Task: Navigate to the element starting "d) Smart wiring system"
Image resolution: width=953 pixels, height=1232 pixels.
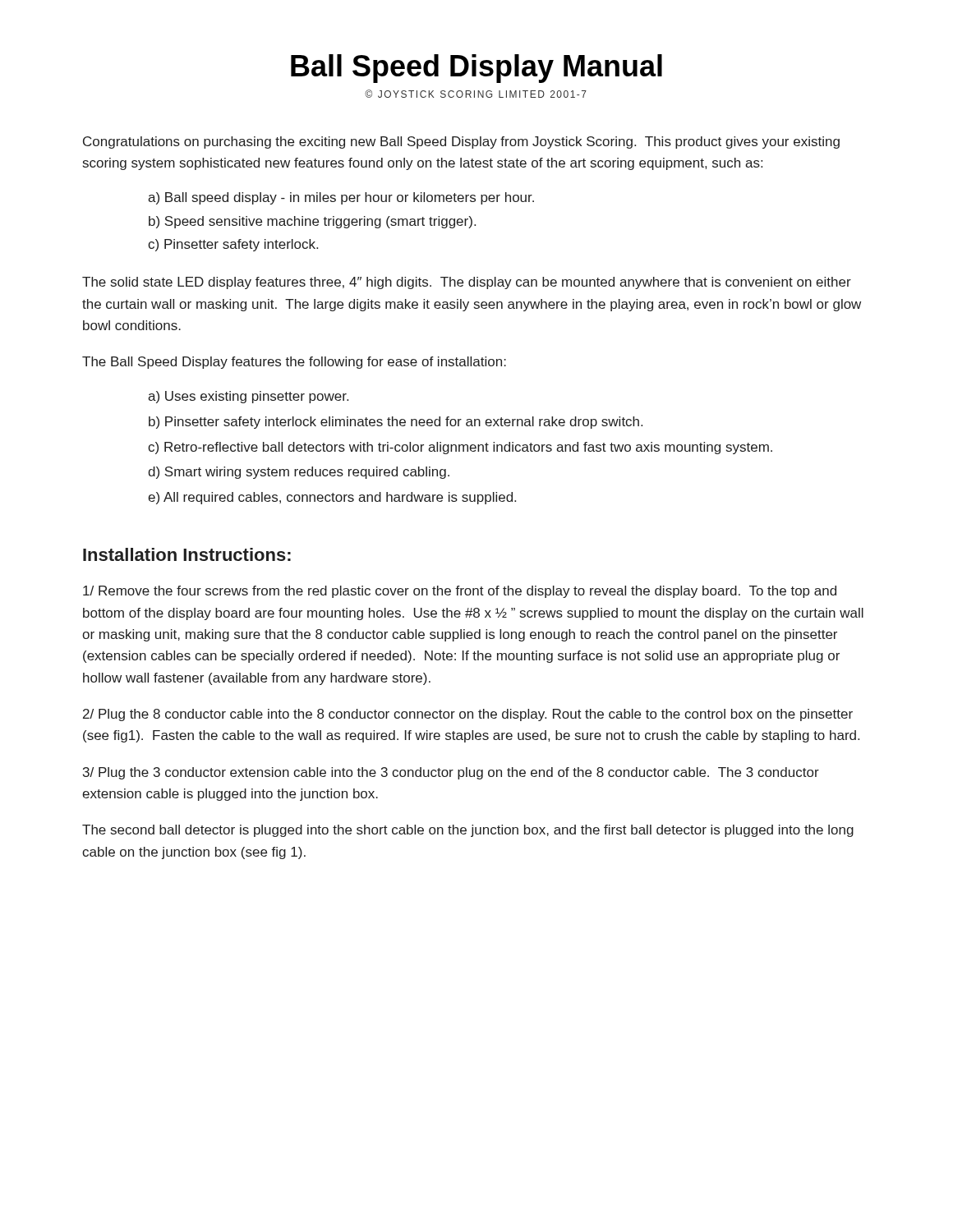Action: click(x=299, y=472)
